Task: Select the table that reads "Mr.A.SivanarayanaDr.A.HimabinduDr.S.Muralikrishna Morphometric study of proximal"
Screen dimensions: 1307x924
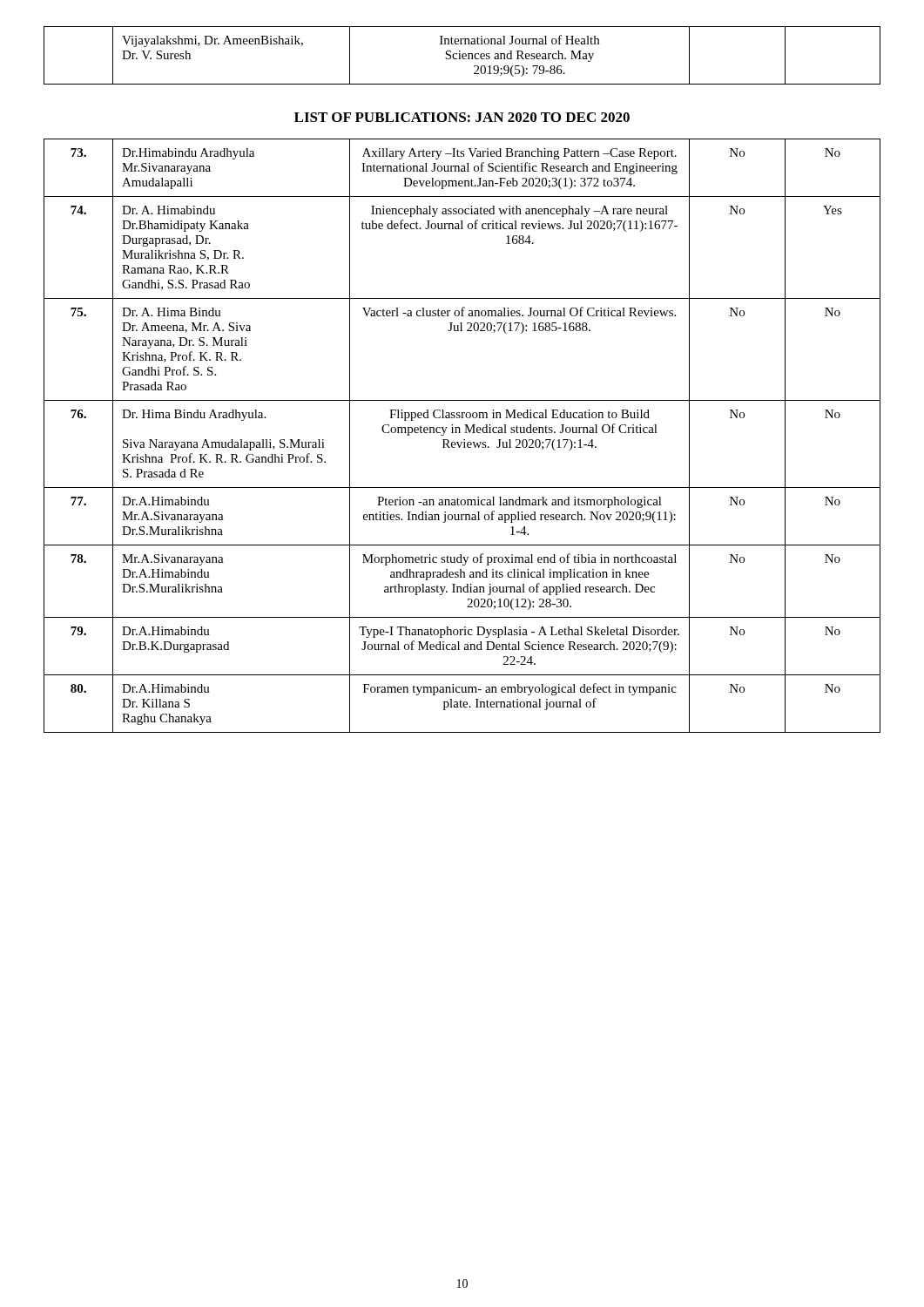Action: tap(462, 581)
